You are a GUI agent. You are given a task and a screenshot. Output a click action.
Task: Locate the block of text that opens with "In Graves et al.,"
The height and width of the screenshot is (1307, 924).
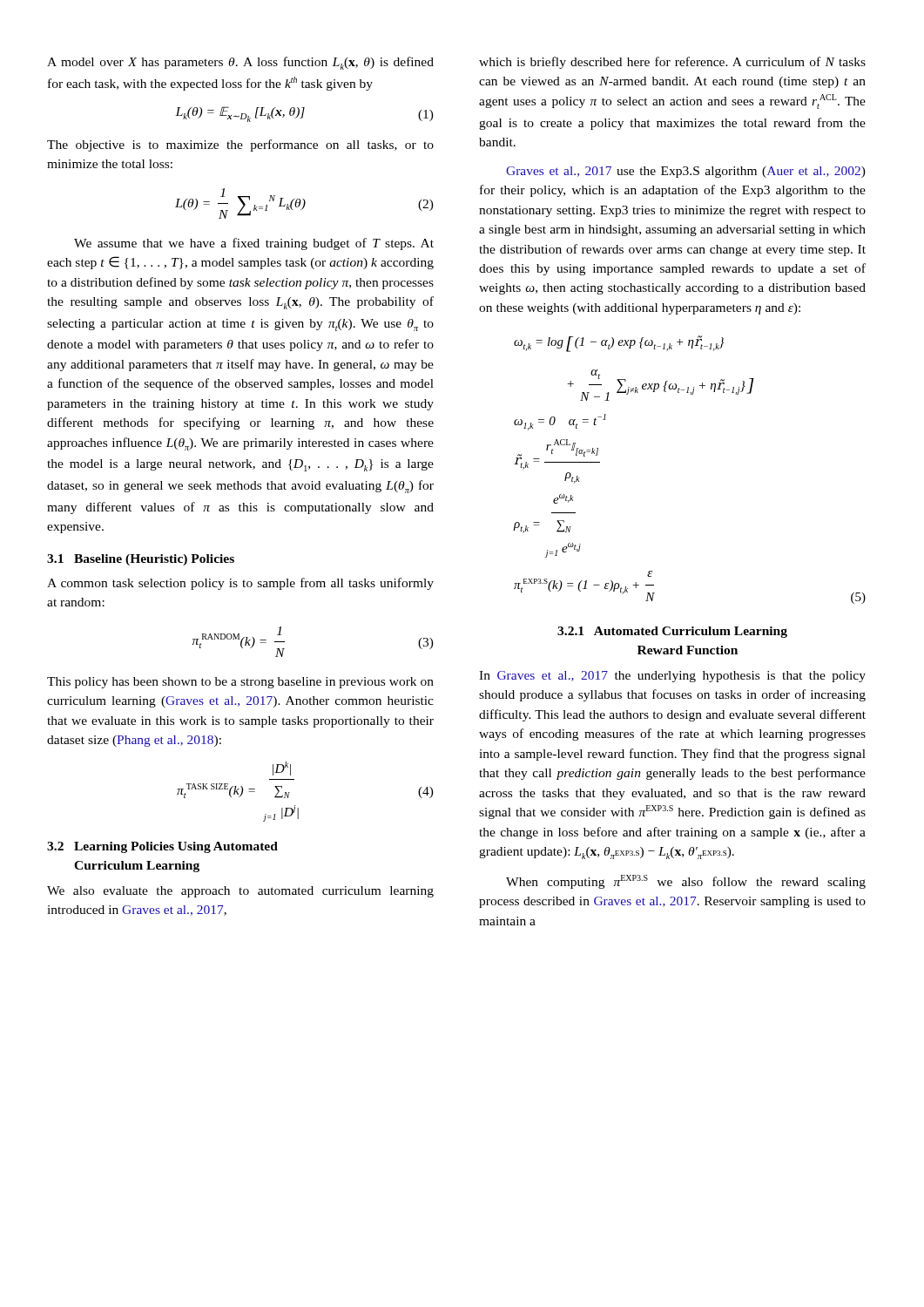pos(672,764)
